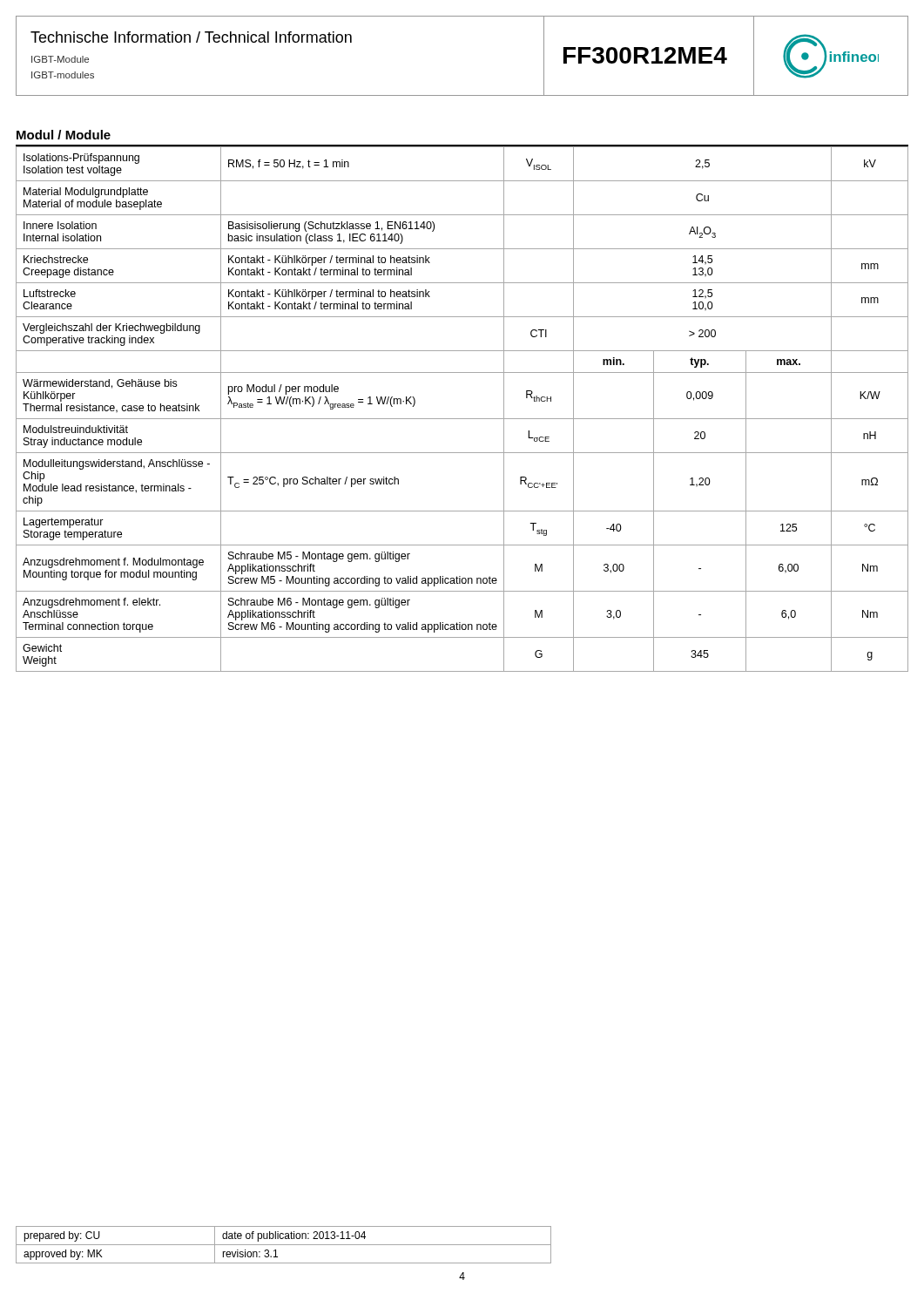Locate the table with the text "L σCE"
924x1307 pixels.
462,409
